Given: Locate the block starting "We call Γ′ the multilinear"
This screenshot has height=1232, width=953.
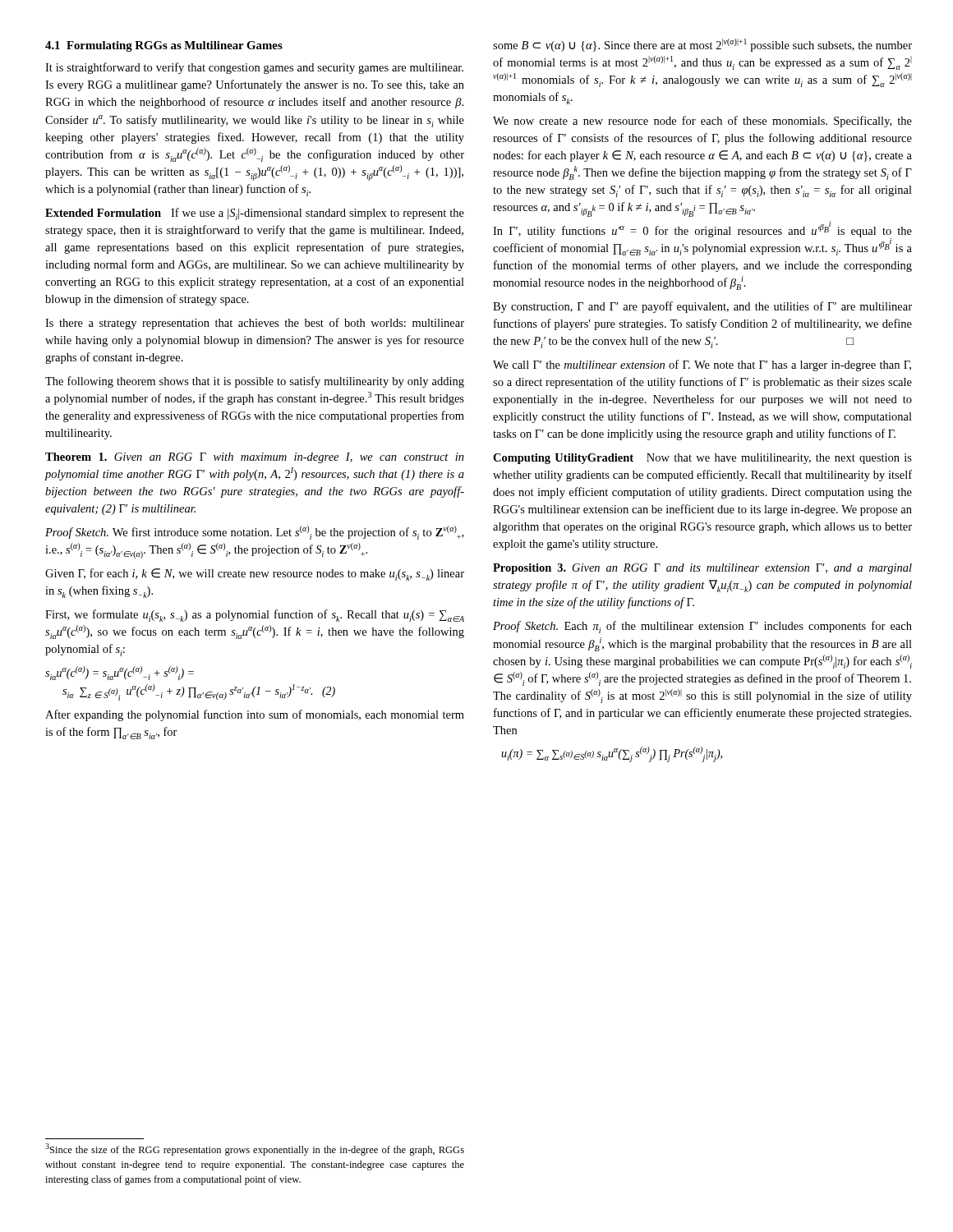Looking at the screenshot, I should (x=702, y=400).
